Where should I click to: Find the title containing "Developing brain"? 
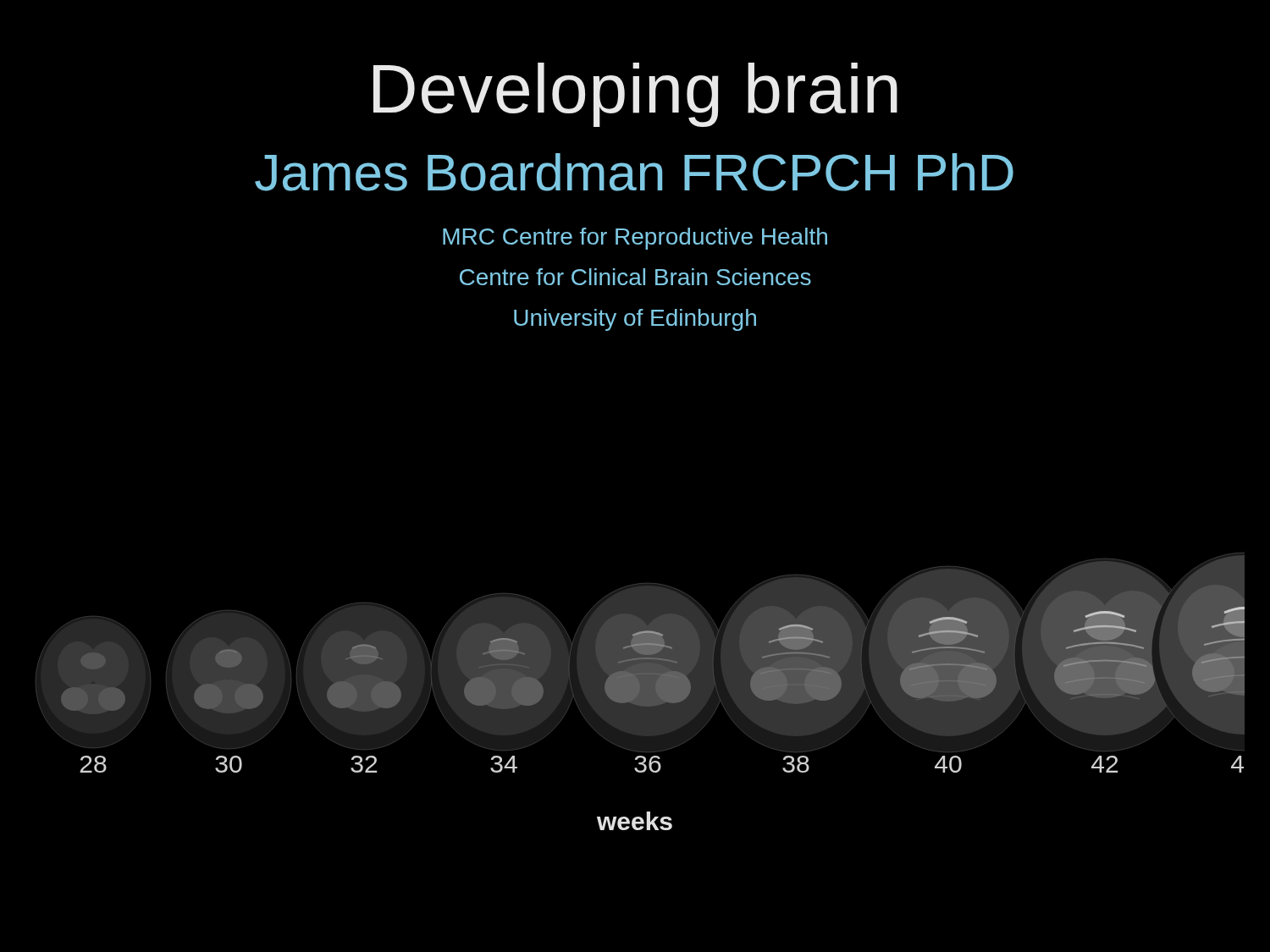pos(635,89)
